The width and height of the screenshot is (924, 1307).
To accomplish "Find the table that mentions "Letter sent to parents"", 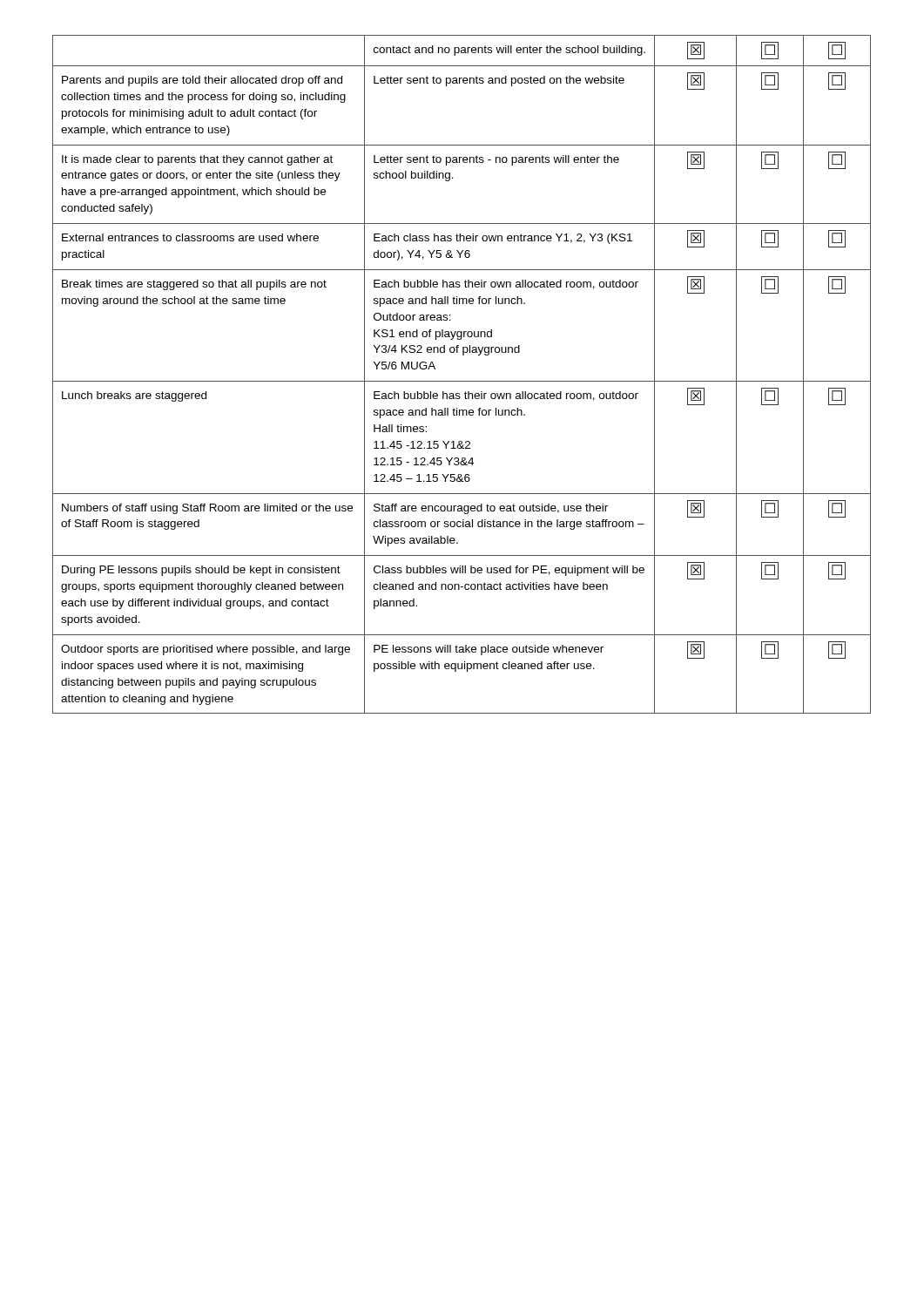I will pyautogui.click(x=462, y=374).
